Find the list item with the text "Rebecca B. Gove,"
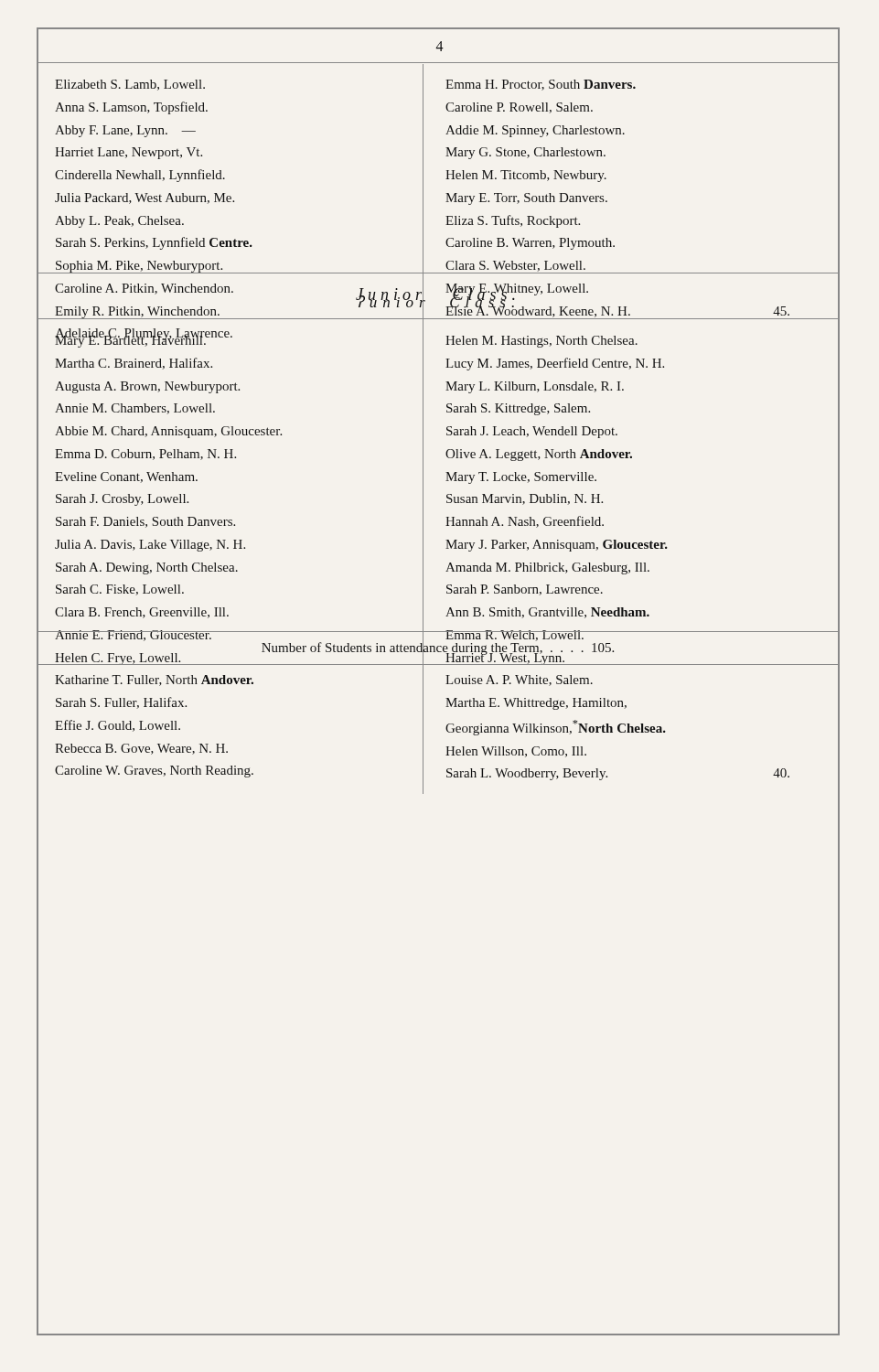Screen dimensions: 1372x879 tap(142, 748)
